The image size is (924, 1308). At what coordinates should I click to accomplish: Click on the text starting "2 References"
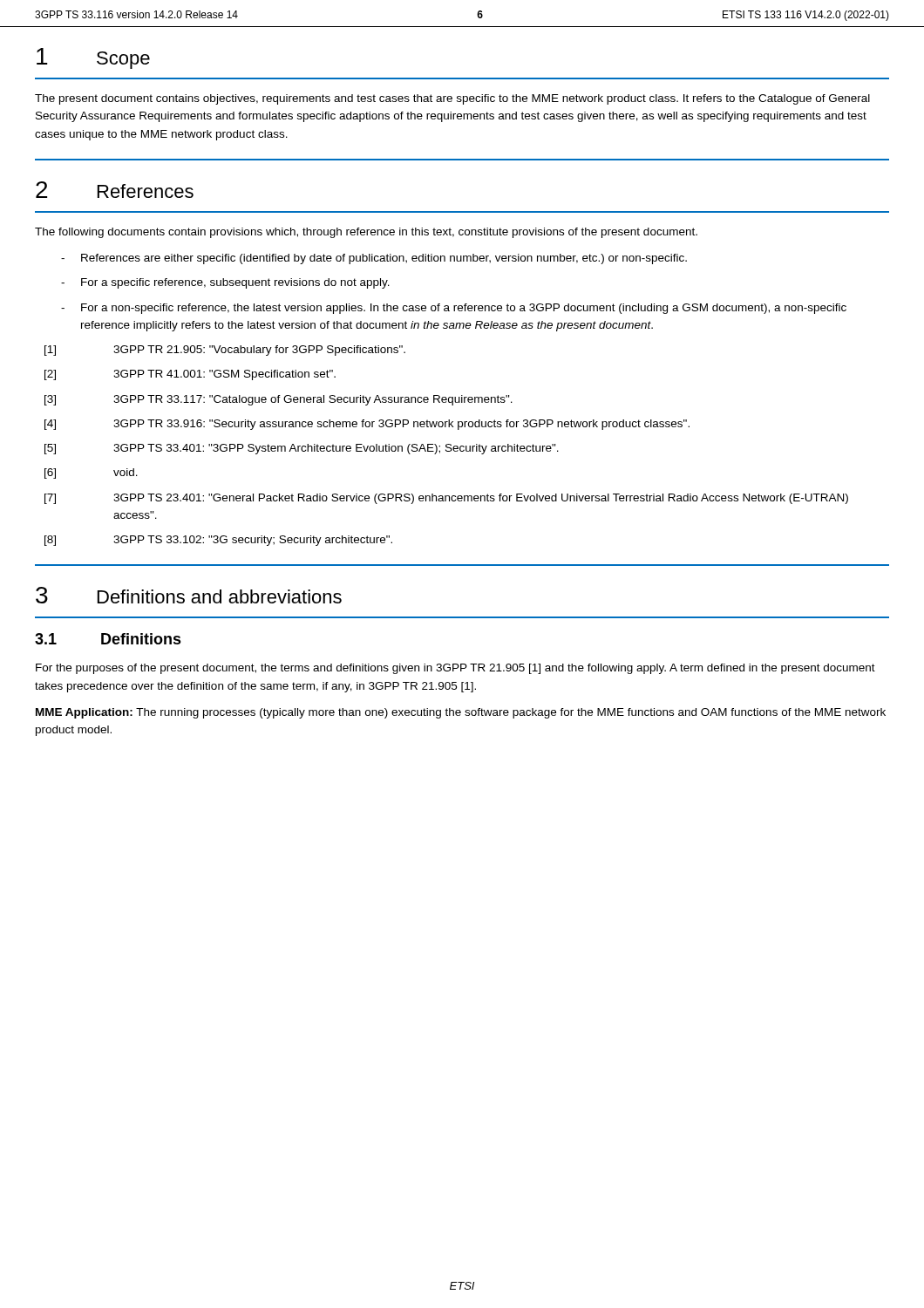click(x=114, y=190)
